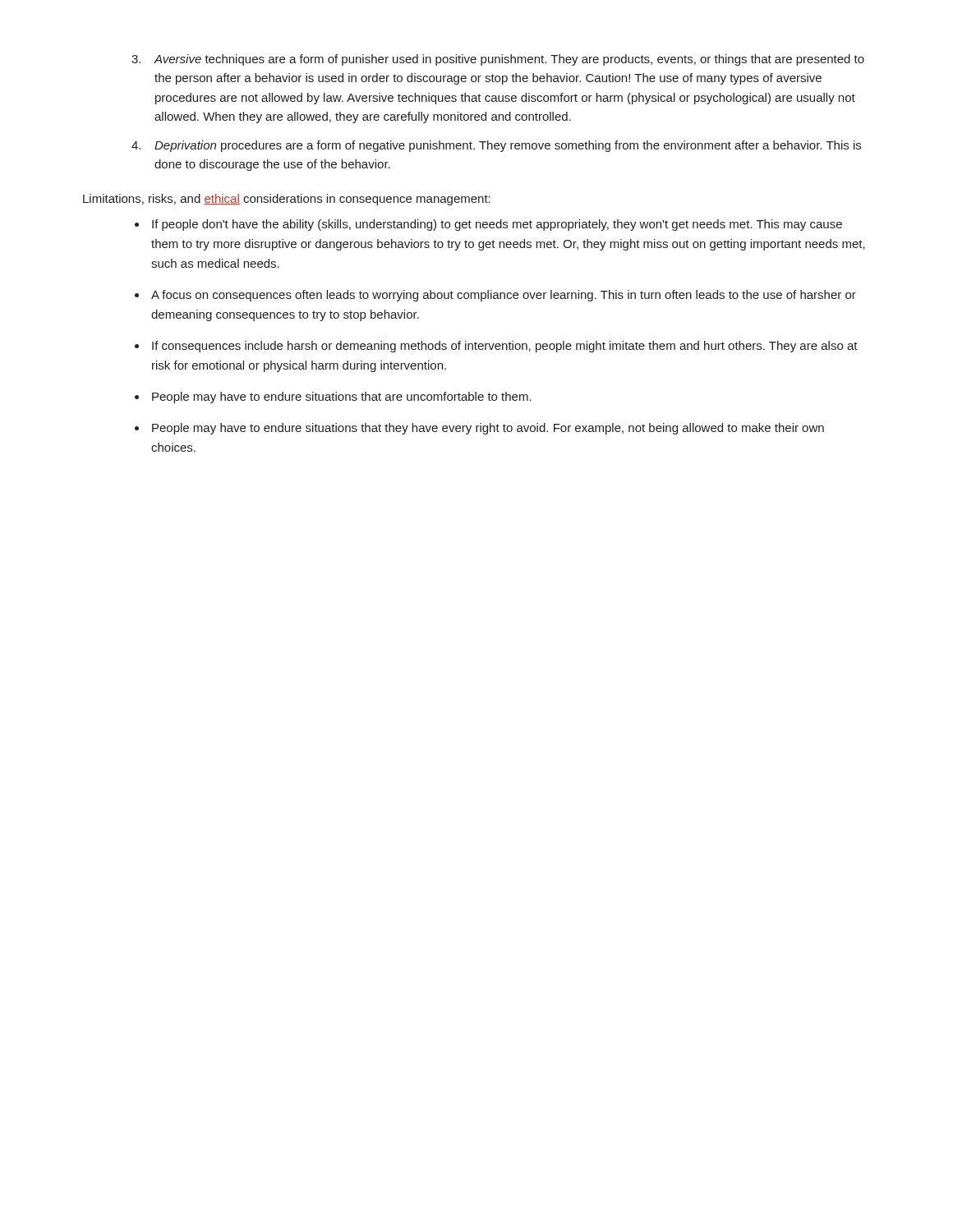953x1232 pixels.
Task: Click on the list item that reads "If consequences include harsh"
Action: [476, 355]
